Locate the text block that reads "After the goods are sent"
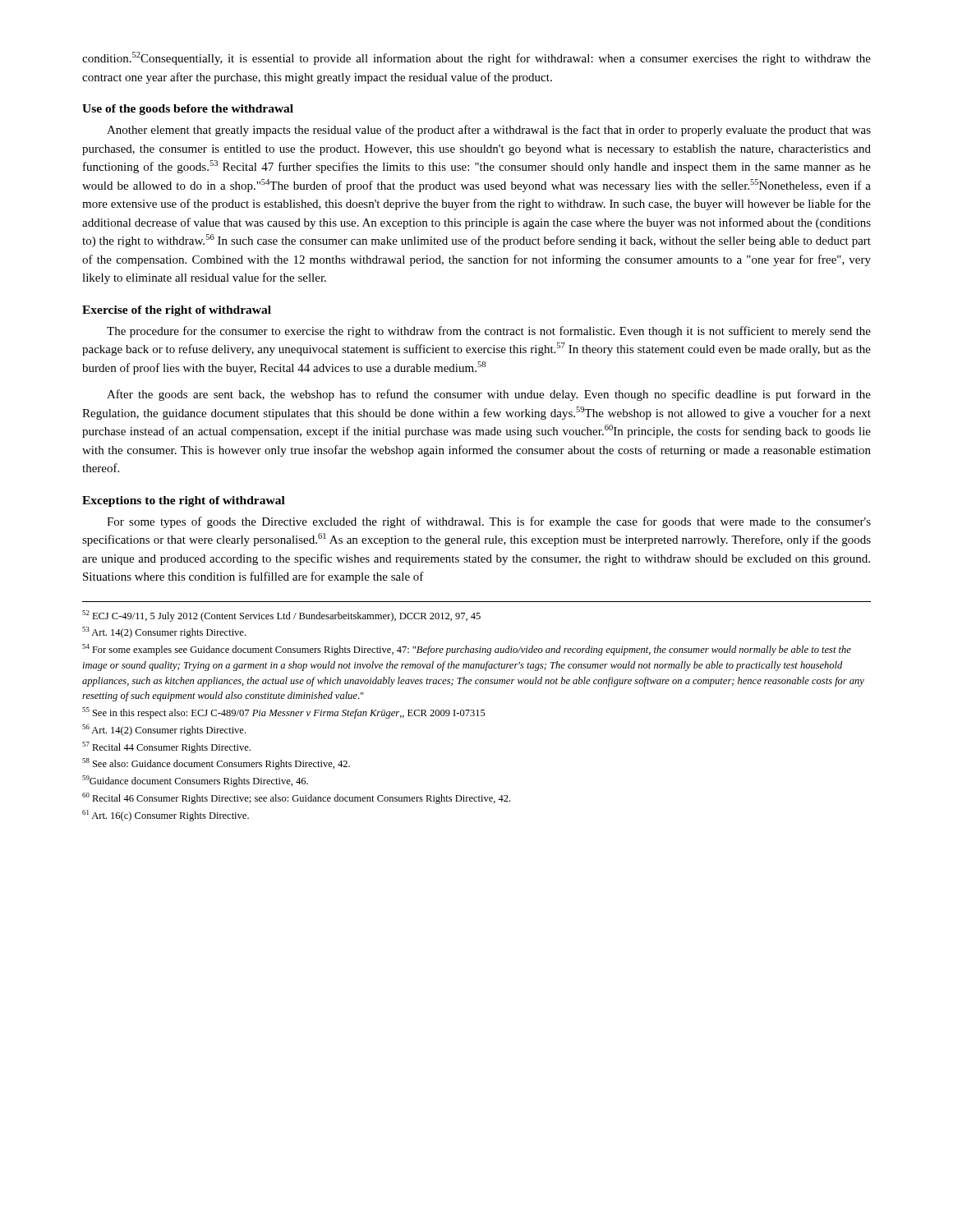This screenshot has height=1232, width=953. coord(476,431)
